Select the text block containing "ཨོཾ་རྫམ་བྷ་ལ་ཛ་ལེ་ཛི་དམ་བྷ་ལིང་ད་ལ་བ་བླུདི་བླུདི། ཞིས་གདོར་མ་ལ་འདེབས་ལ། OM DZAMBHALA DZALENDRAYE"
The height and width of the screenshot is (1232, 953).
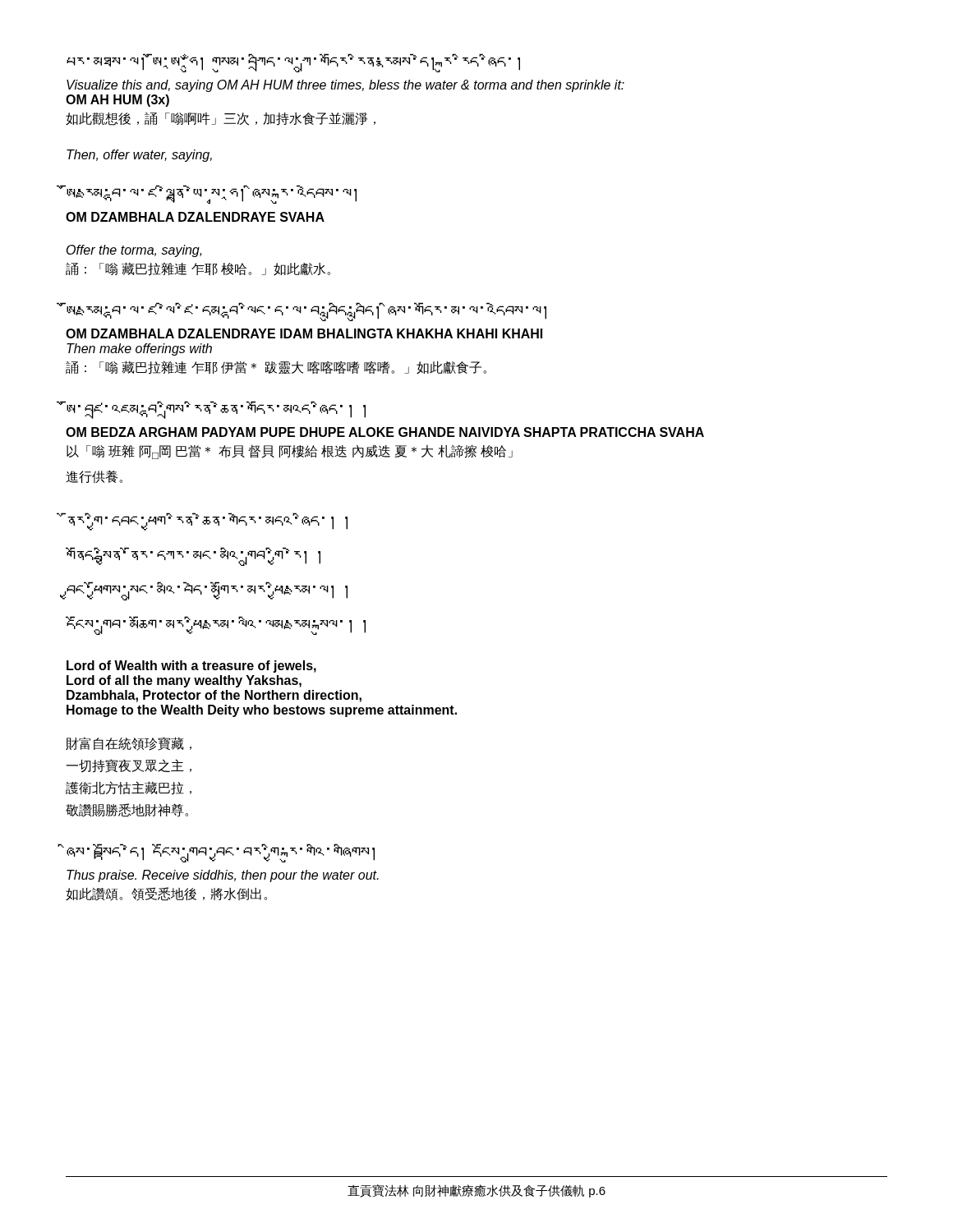click(x=476, y=338)
